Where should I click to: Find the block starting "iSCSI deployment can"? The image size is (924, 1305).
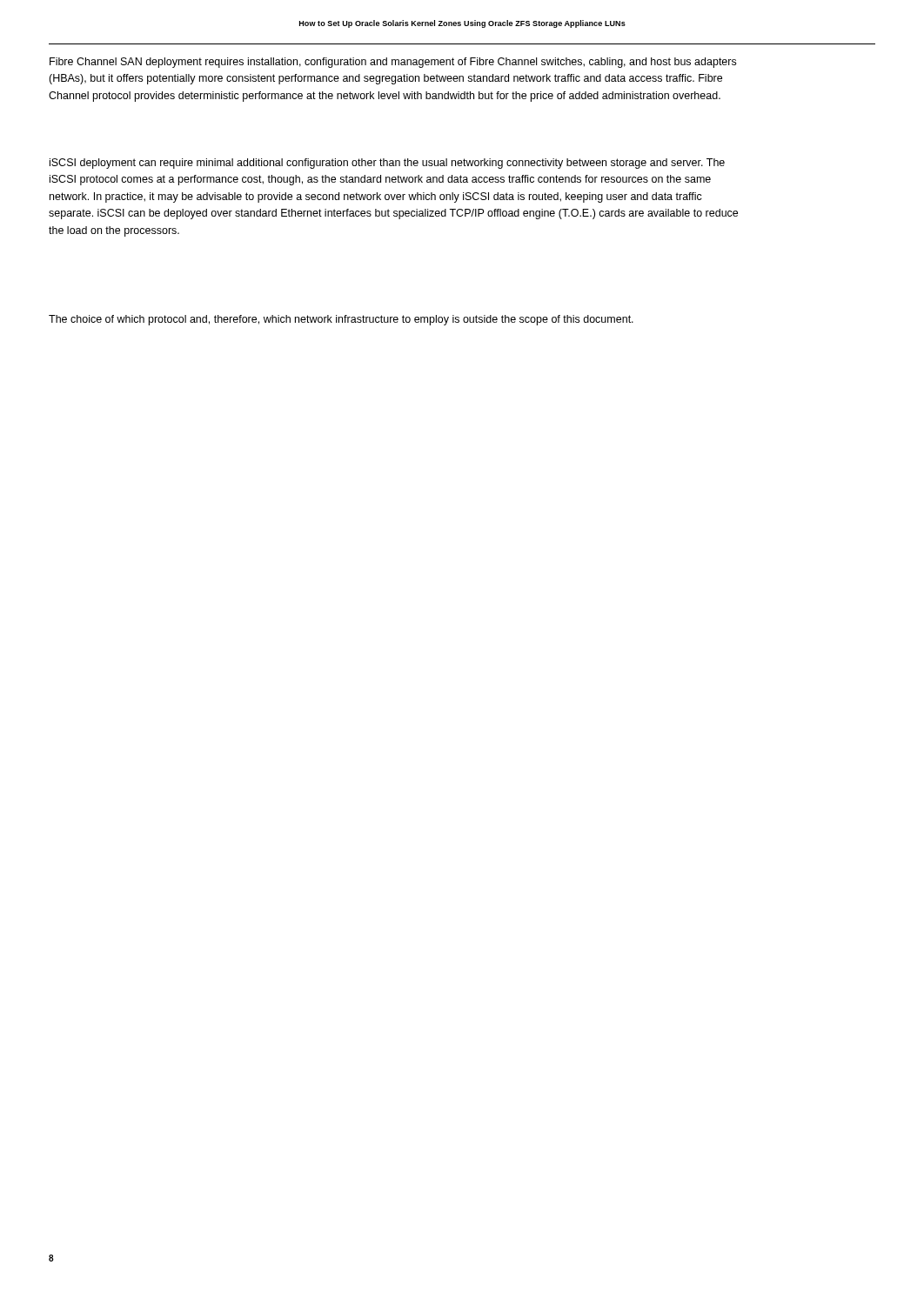[394, 196]
